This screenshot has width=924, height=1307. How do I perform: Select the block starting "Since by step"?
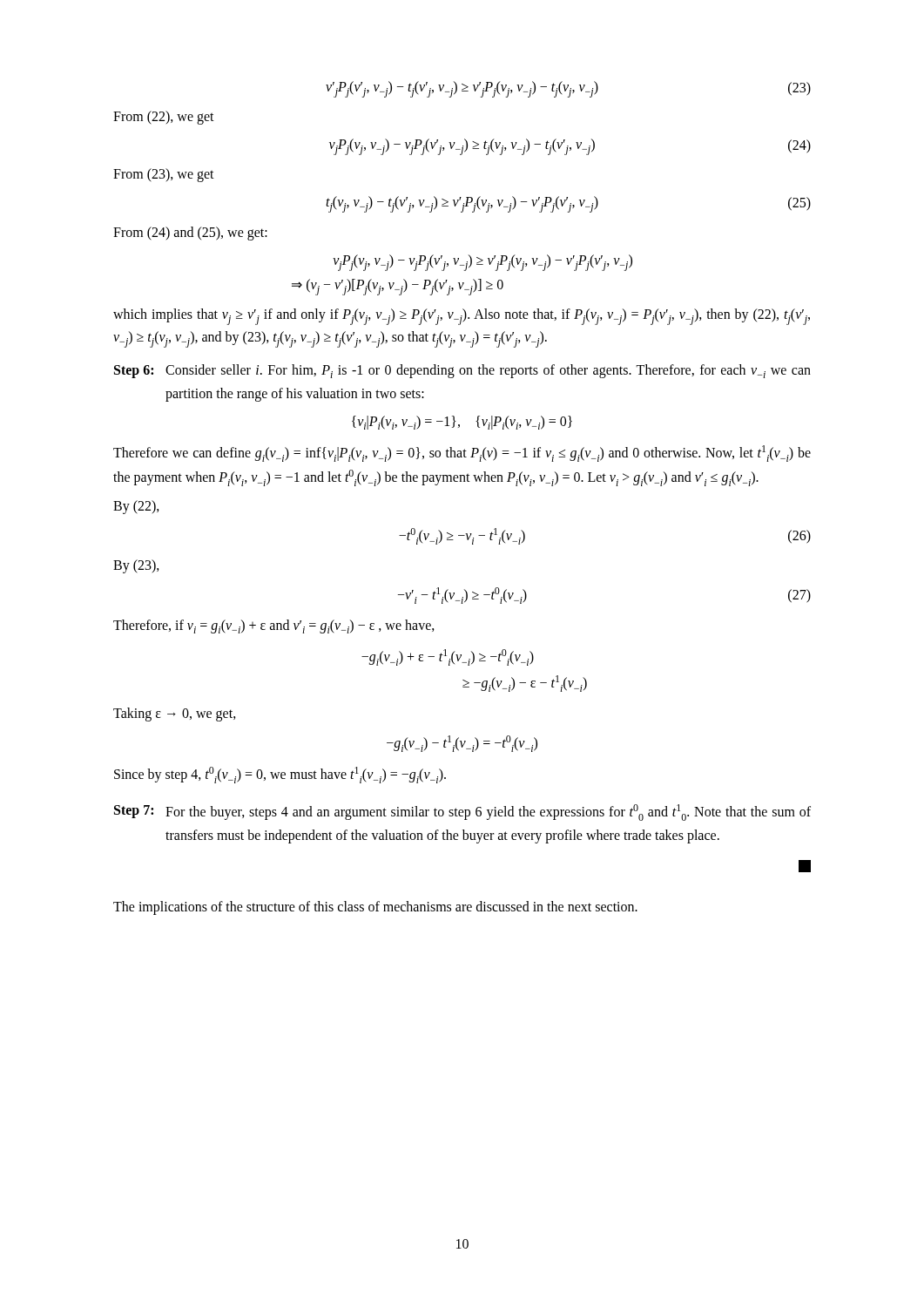280,775
